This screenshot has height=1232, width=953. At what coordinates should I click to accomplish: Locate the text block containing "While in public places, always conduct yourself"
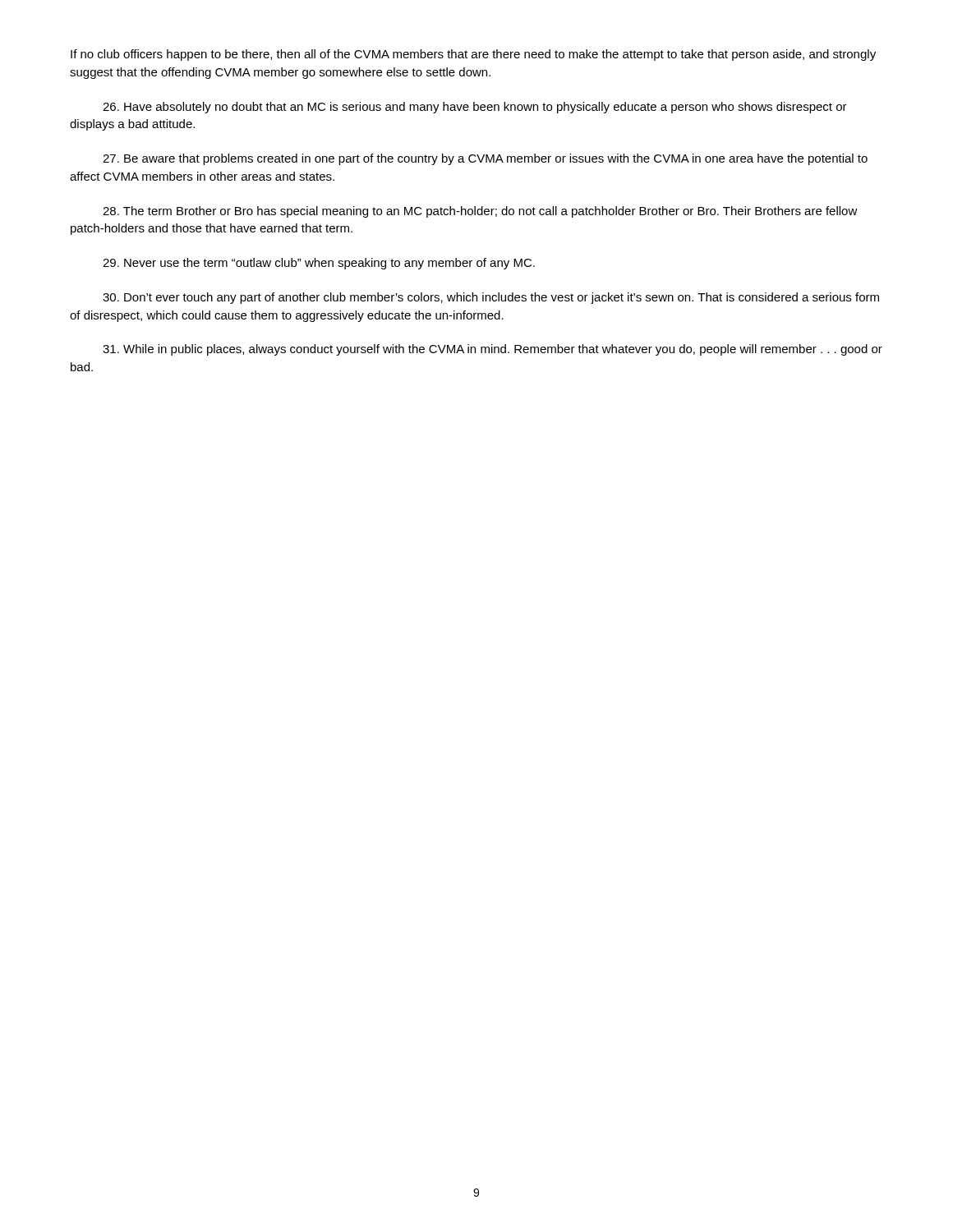476,358
